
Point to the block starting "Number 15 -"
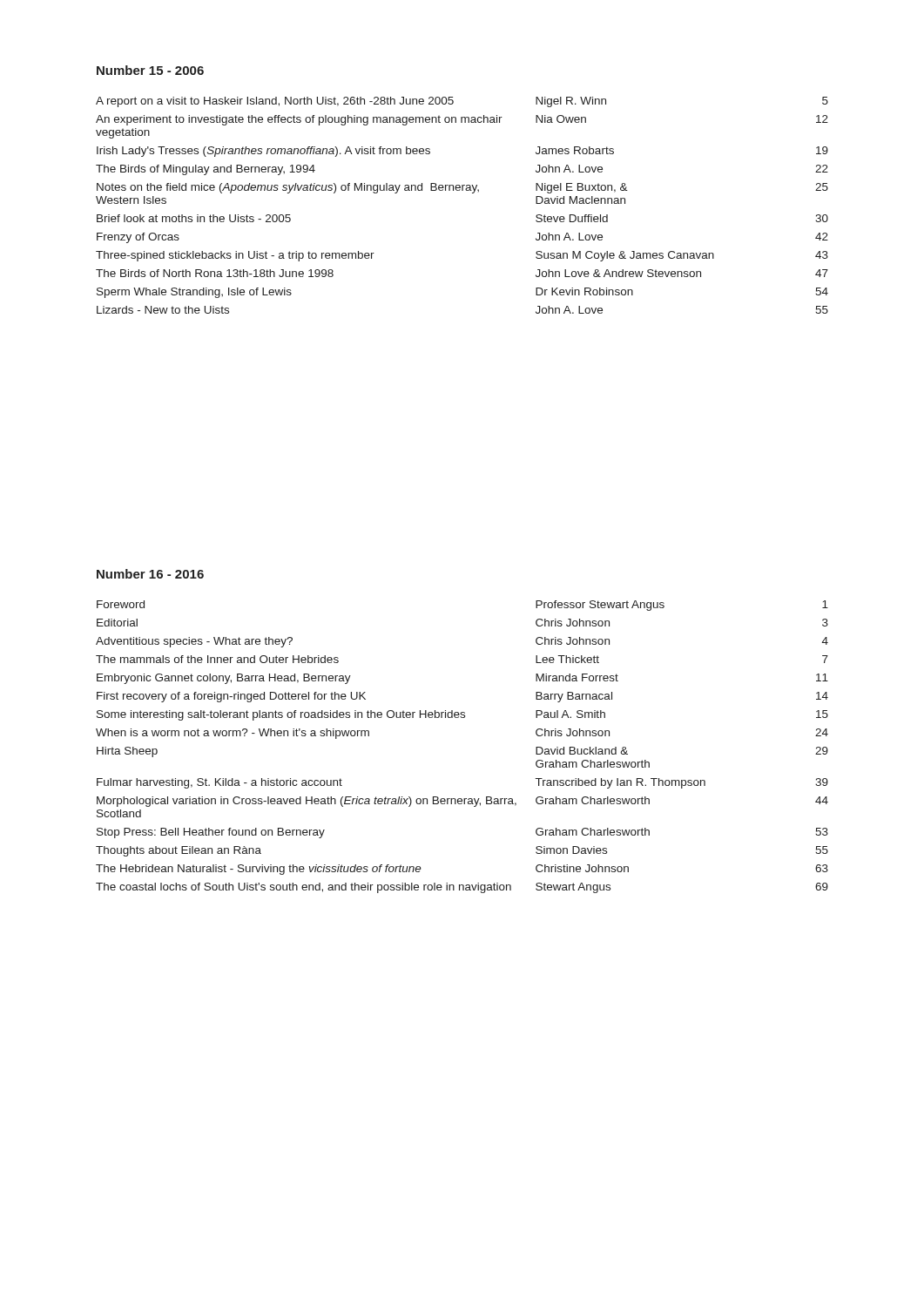(x=150, y=70)
